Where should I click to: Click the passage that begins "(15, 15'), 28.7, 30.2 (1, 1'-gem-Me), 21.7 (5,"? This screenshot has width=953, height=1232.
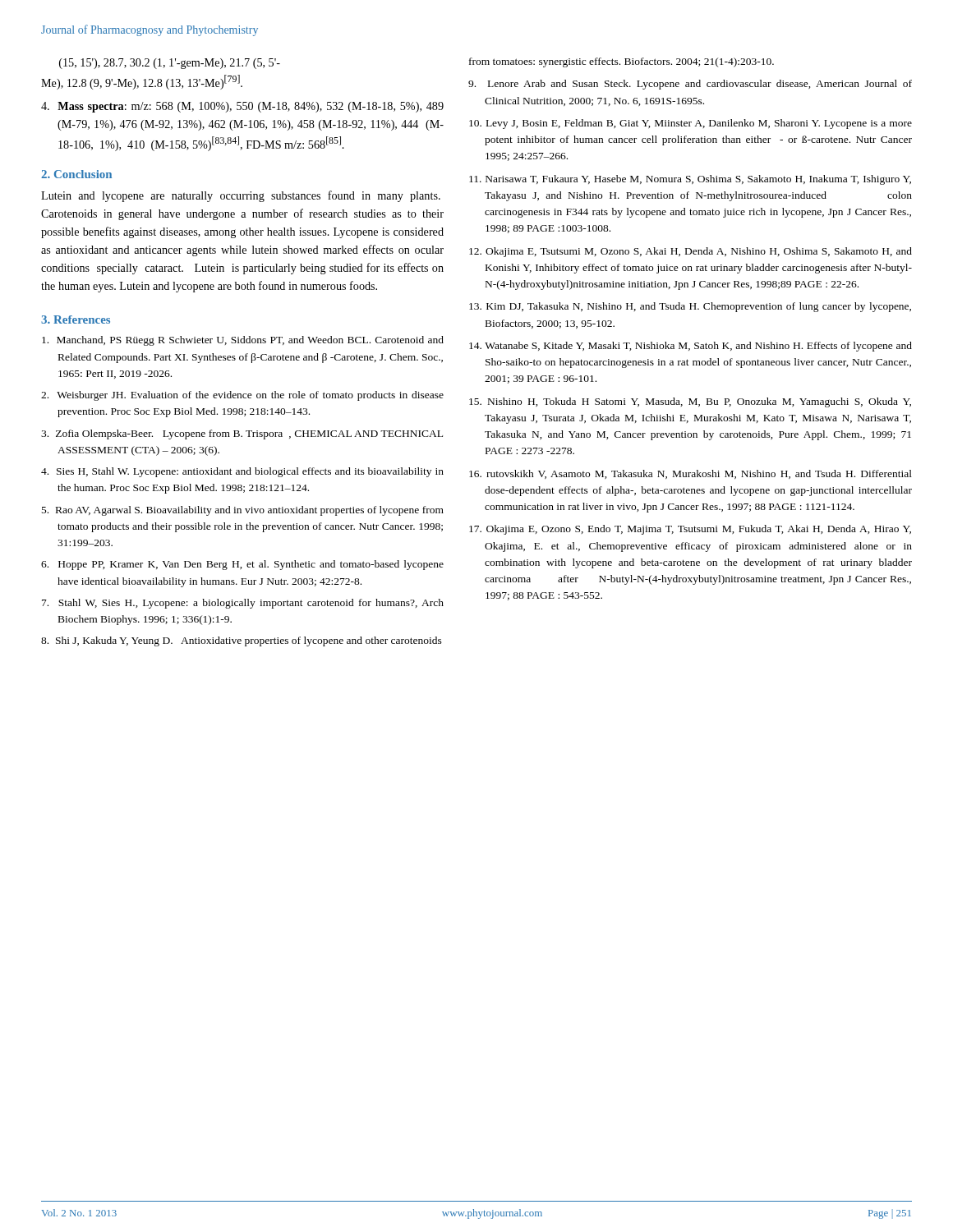pos(161,73)
